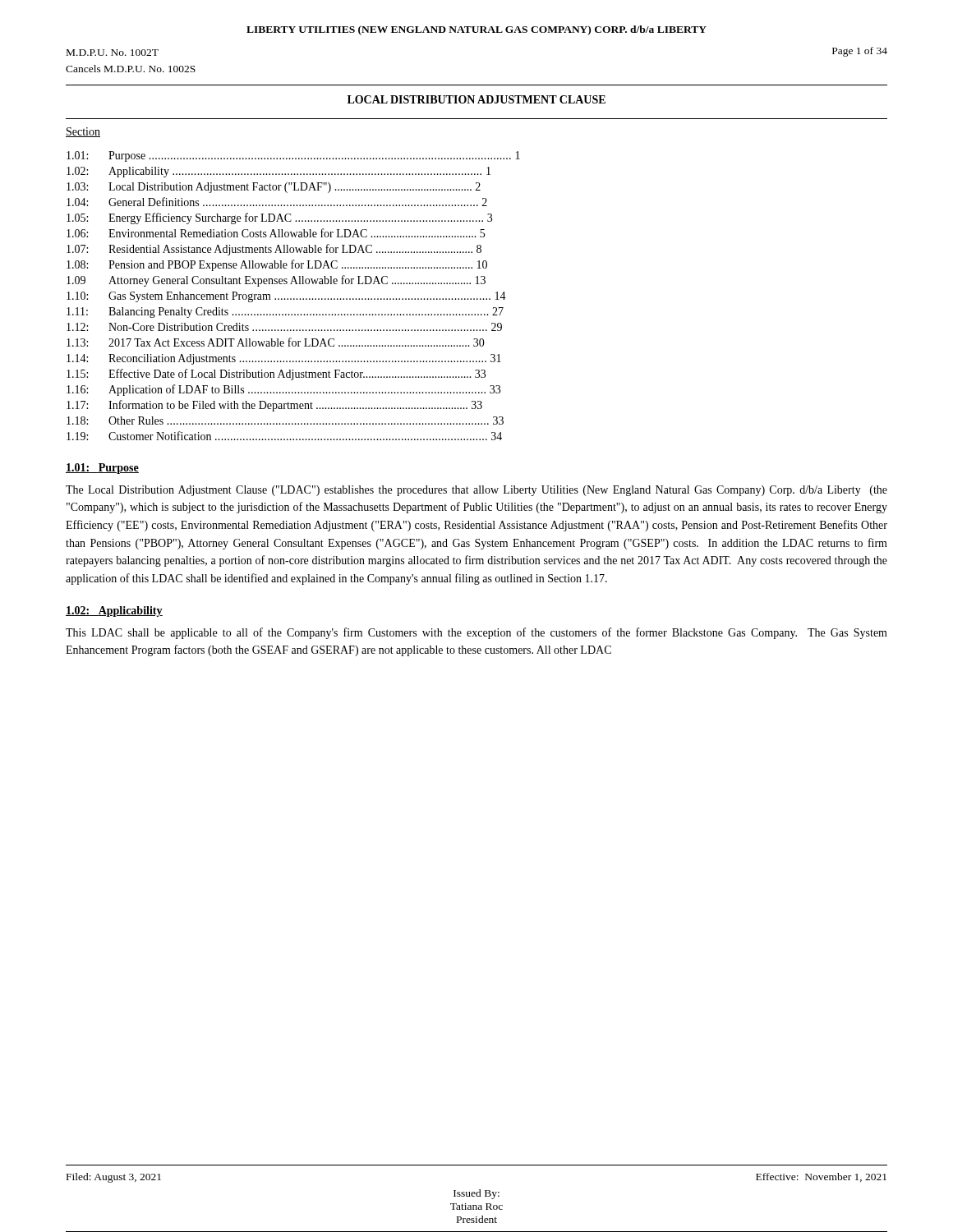Find the list item with the text "14: Reconciliation Adjustments"
This screenshot has height=1232, width=953.
pyautogui.click(x=476, y=359)
